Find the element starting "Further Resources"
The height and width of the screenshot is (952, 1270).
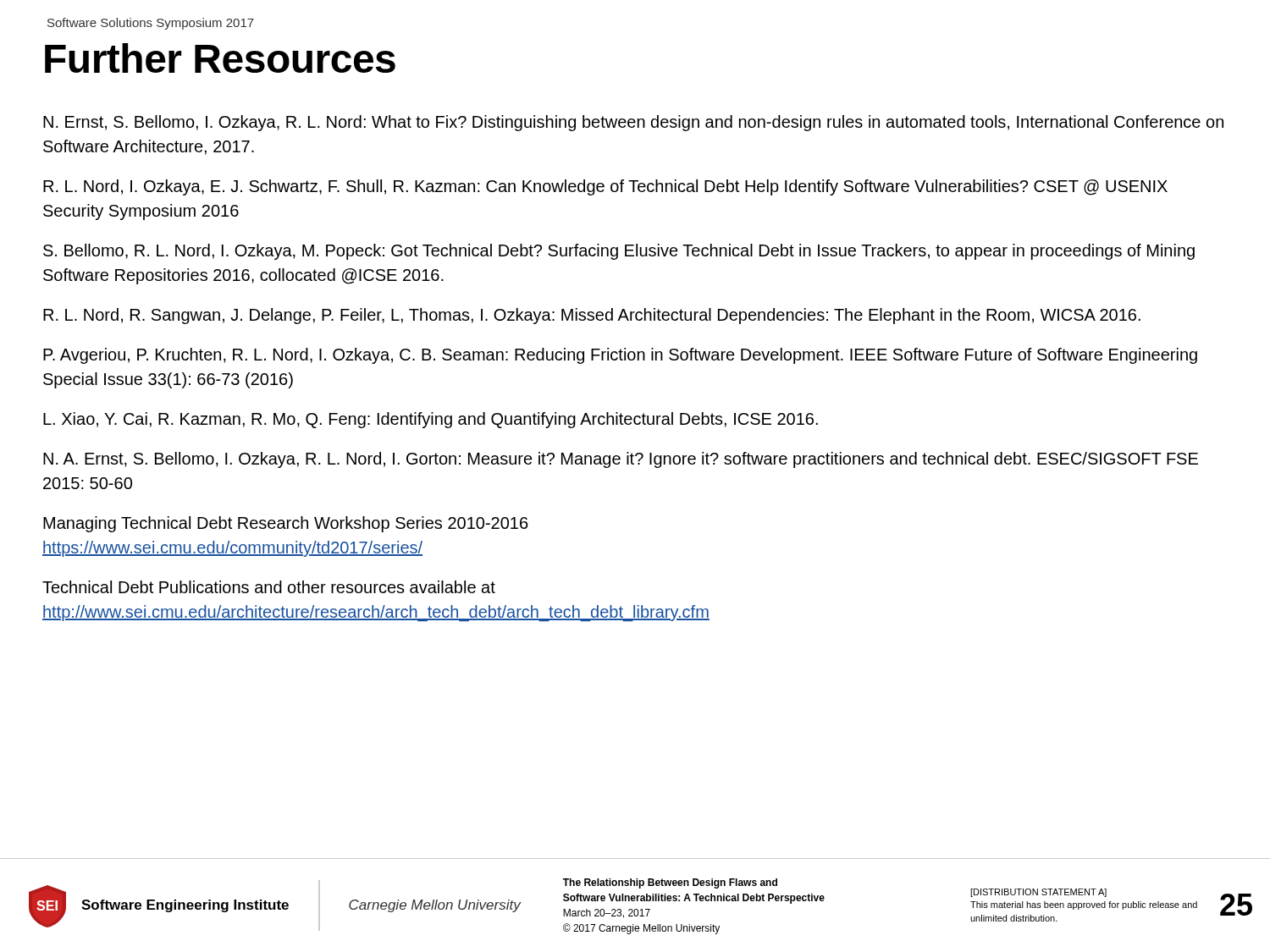(219, 59)
